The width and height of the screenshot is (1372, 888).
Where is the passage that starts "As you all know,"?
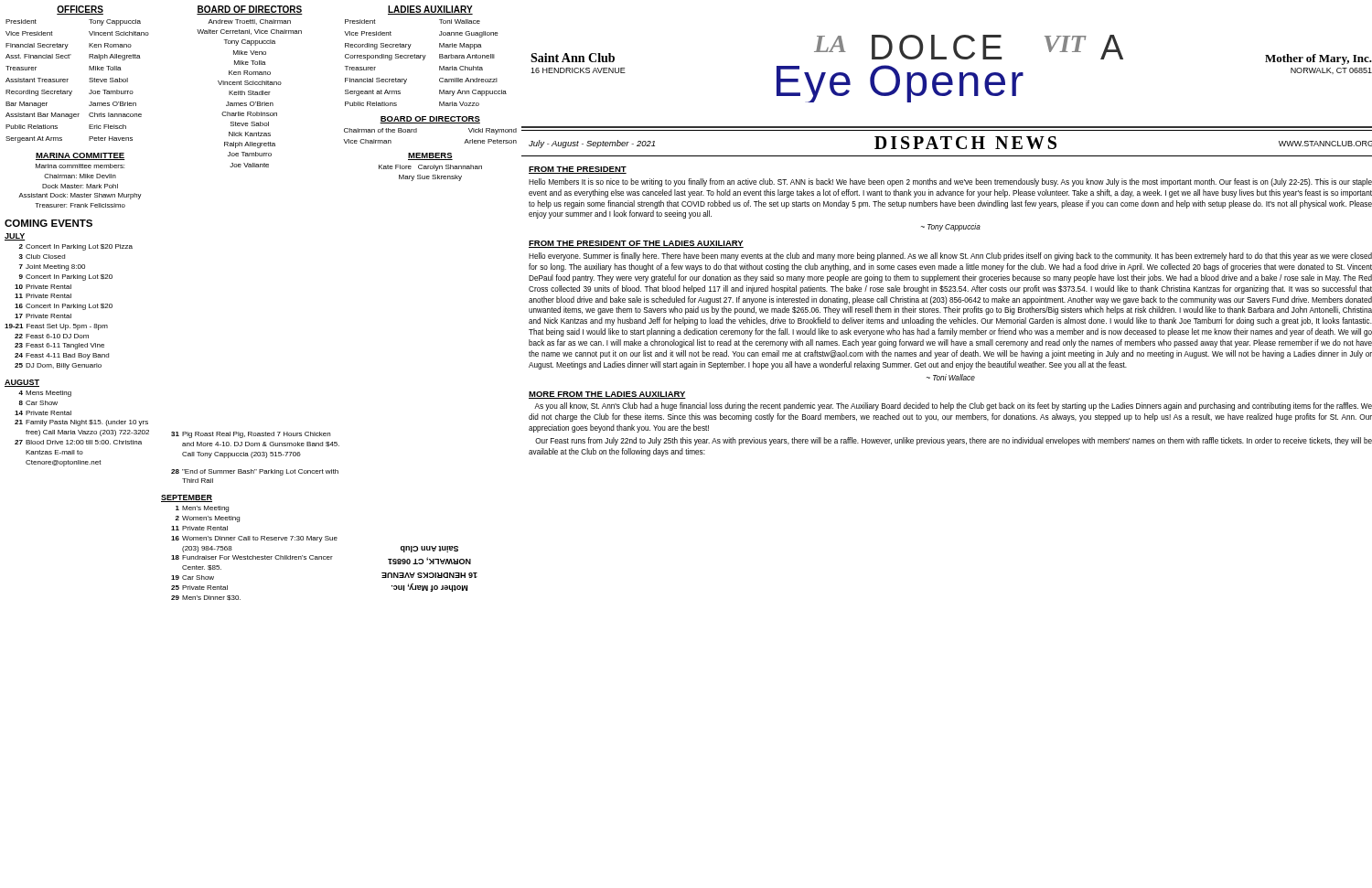pyautogui.click(x=950, y=418)
